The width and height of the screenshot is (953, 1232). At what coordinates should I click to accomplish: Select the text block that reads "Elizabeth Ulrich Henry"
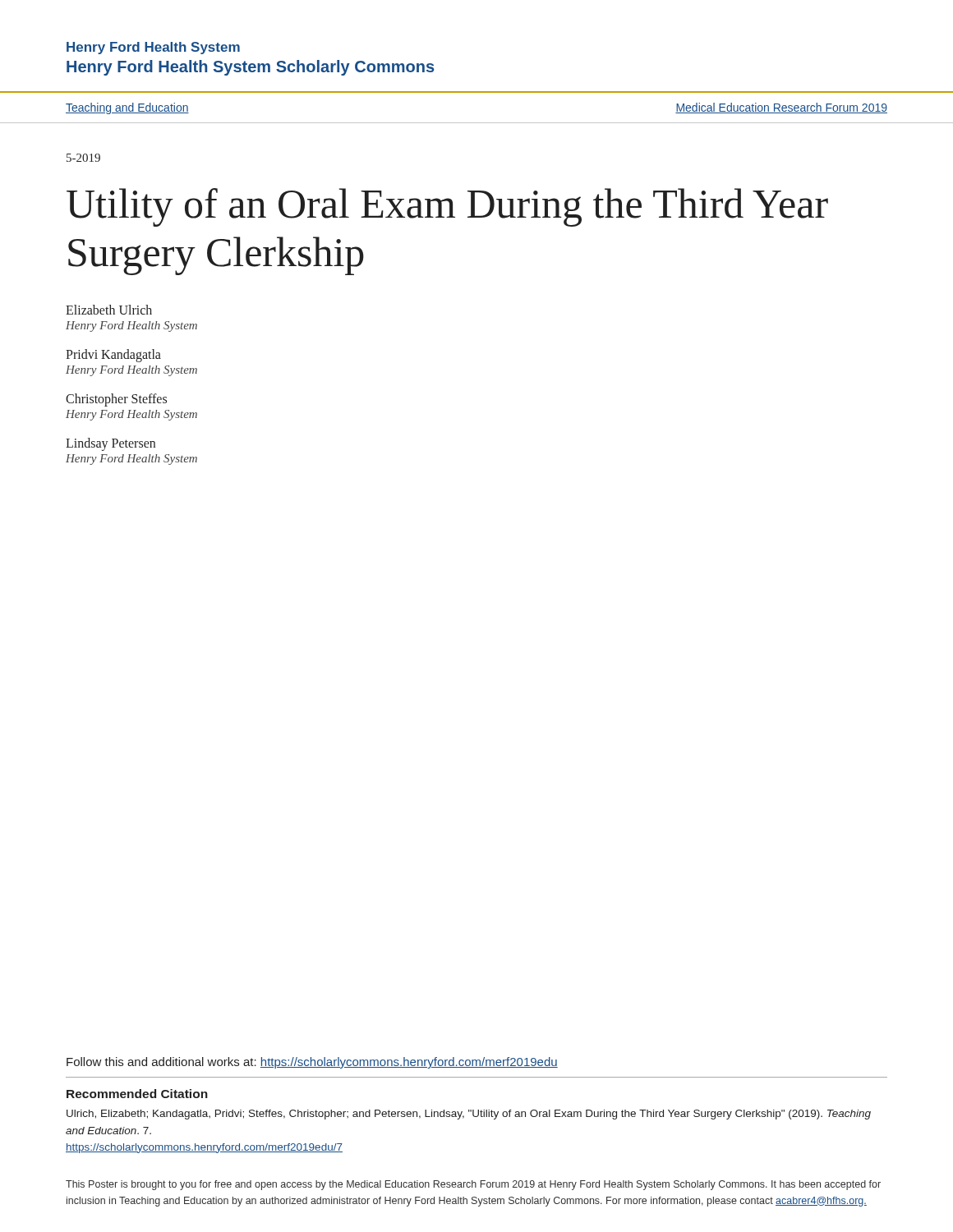coord(109,310)
